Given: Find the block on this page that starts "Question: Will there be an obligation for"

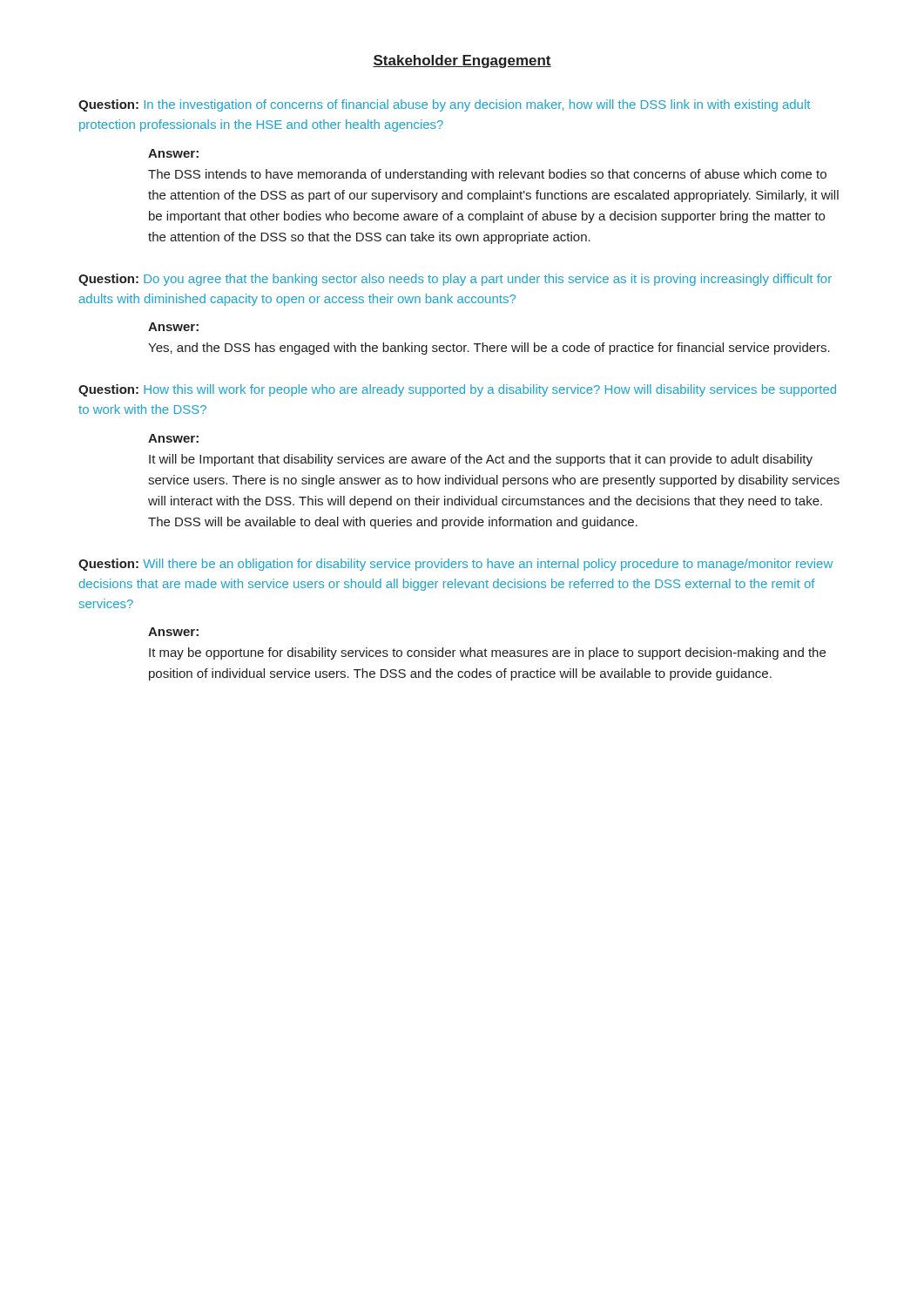Looking at the screenshot, I should (455, 565).
